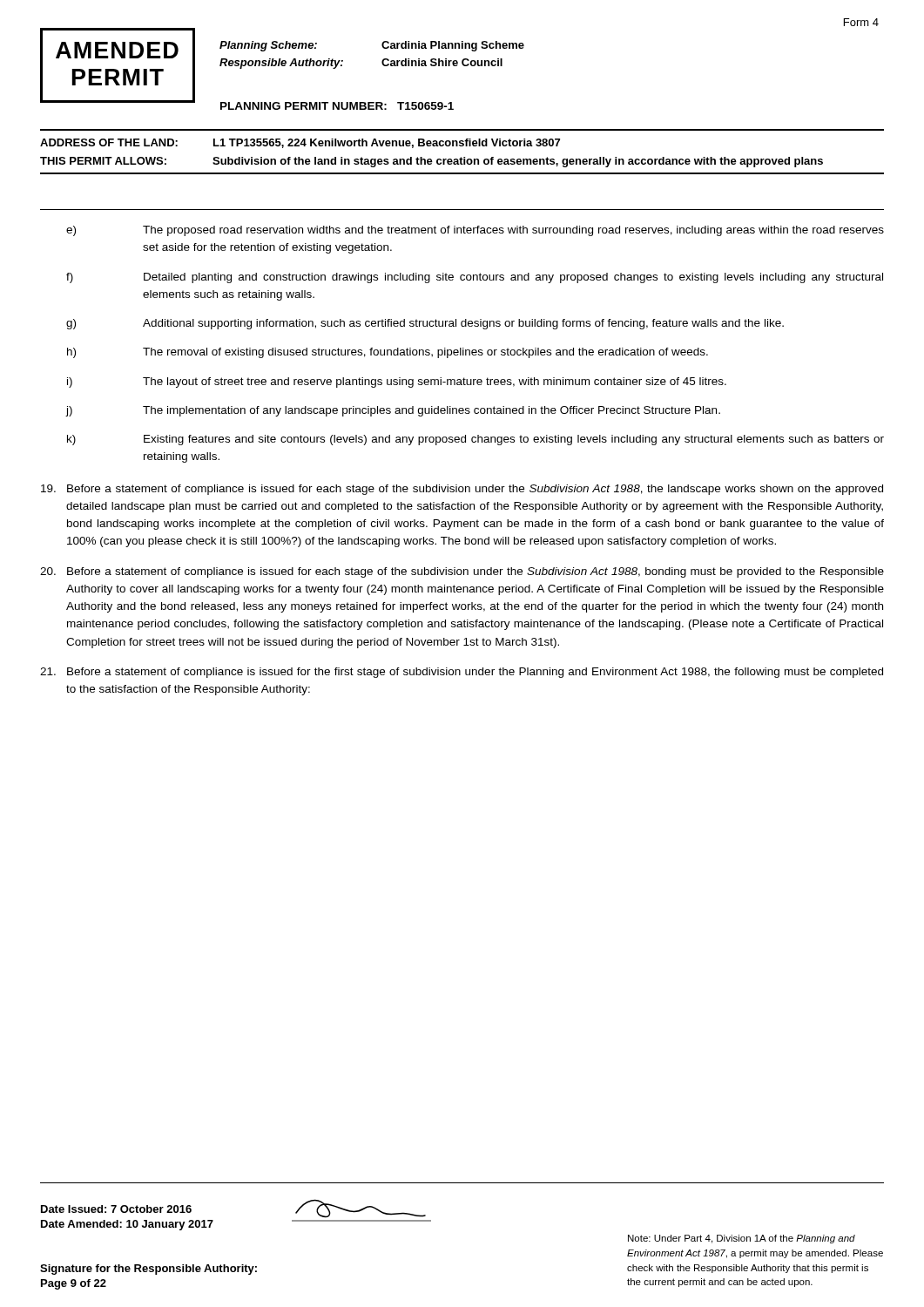Find the list item containing "i) The layout of street"
This screenshot has width=924, height=1307.
point(462,381)
